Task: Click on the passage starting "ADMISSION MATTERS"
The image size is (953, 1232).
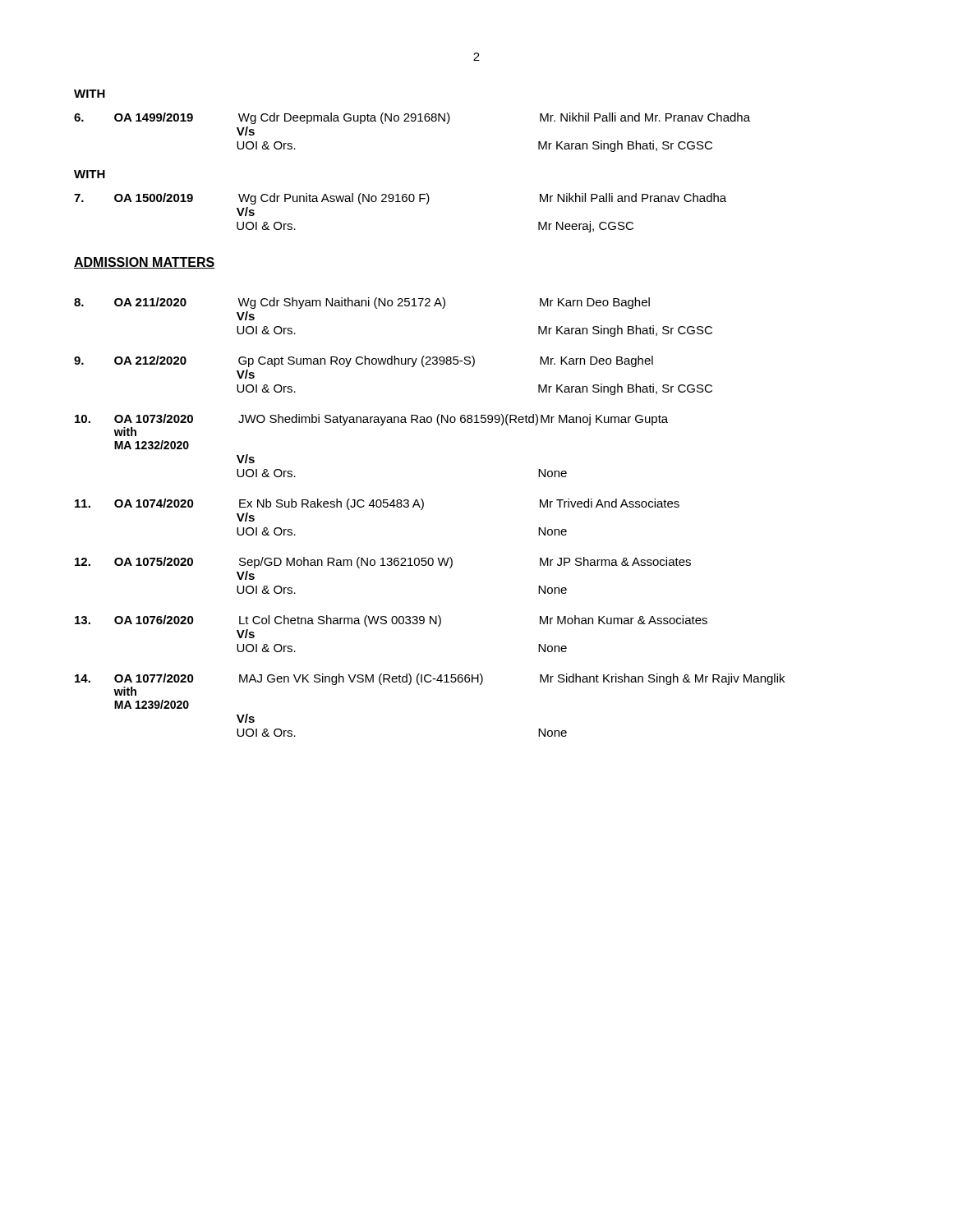Action: 144,263
